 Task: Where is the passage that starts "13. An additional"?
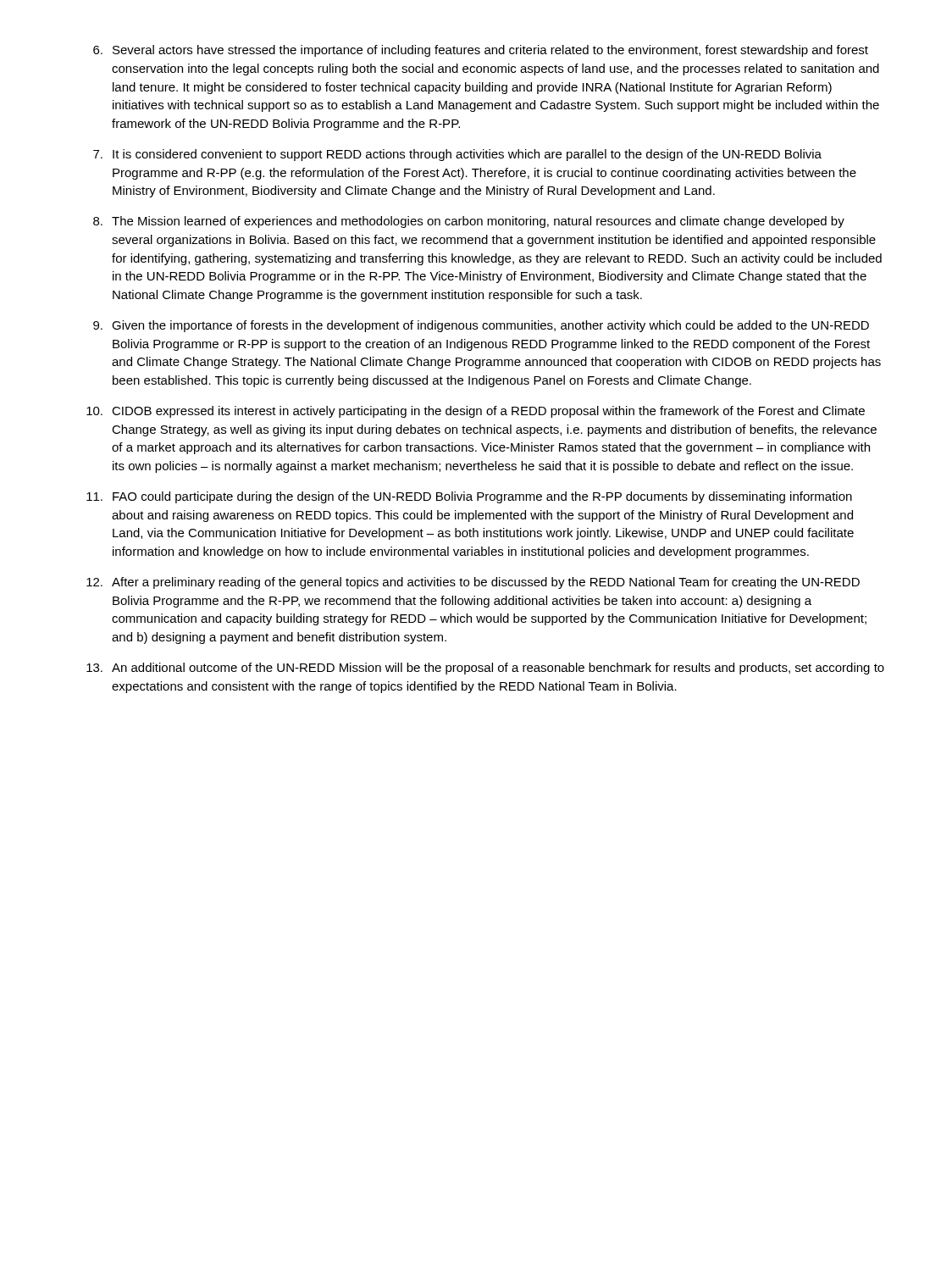click(476, 677)
